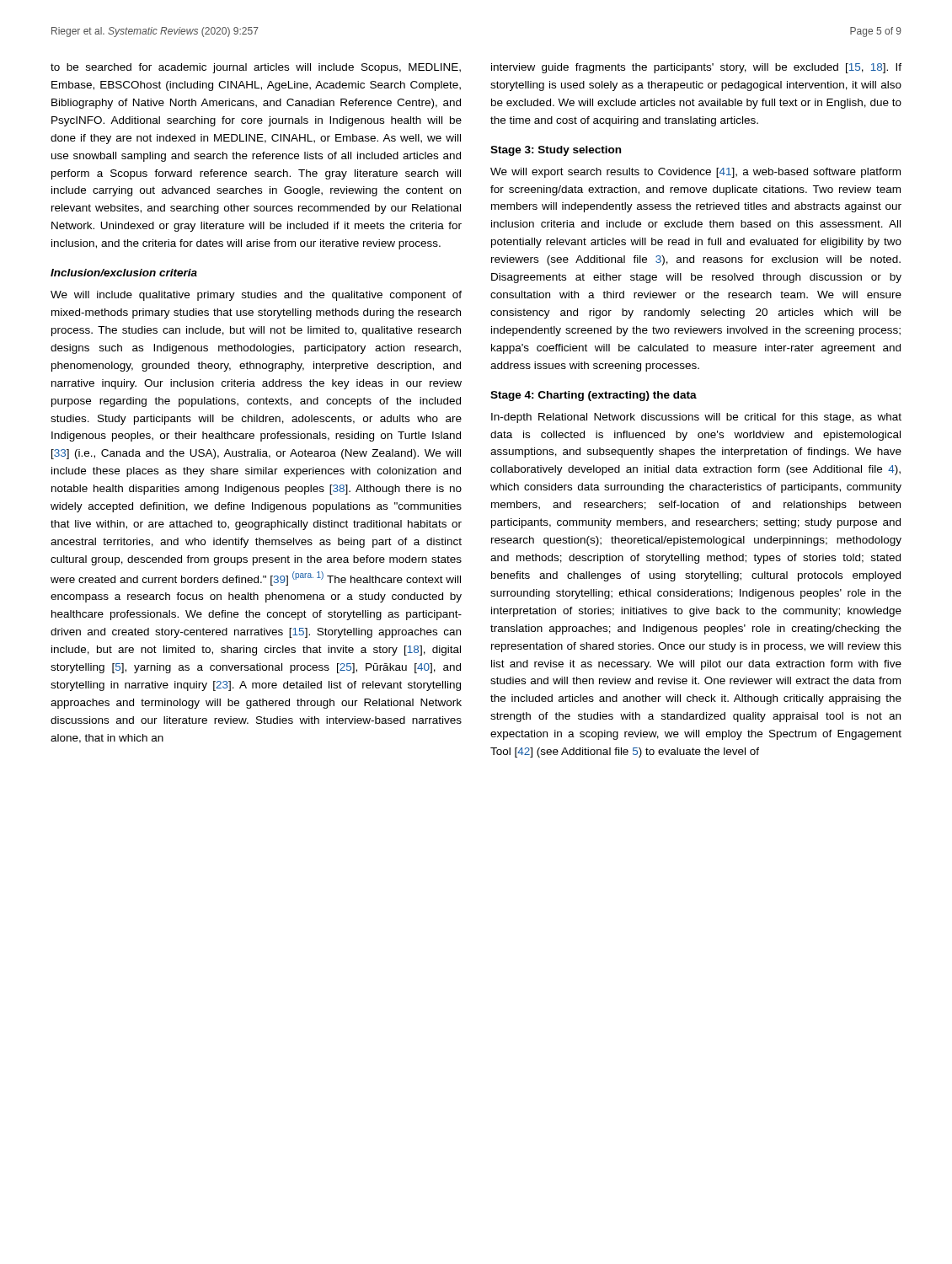Select the text block containing "We will export"
The width and height of the screenshot is (952, 1264).
[x=696, y=269]
